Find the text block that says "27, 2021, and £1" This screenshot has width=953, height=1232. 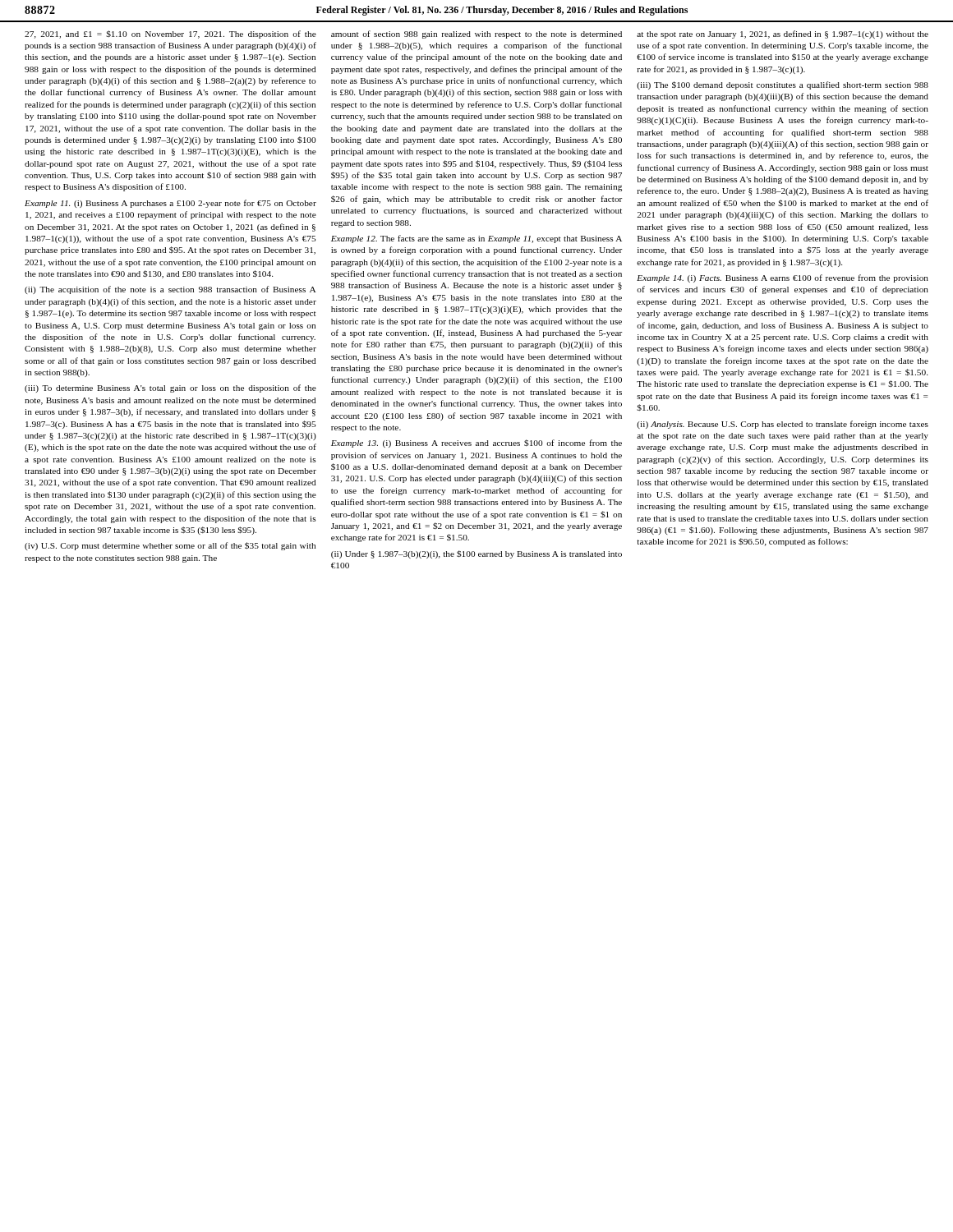(170, 295)
